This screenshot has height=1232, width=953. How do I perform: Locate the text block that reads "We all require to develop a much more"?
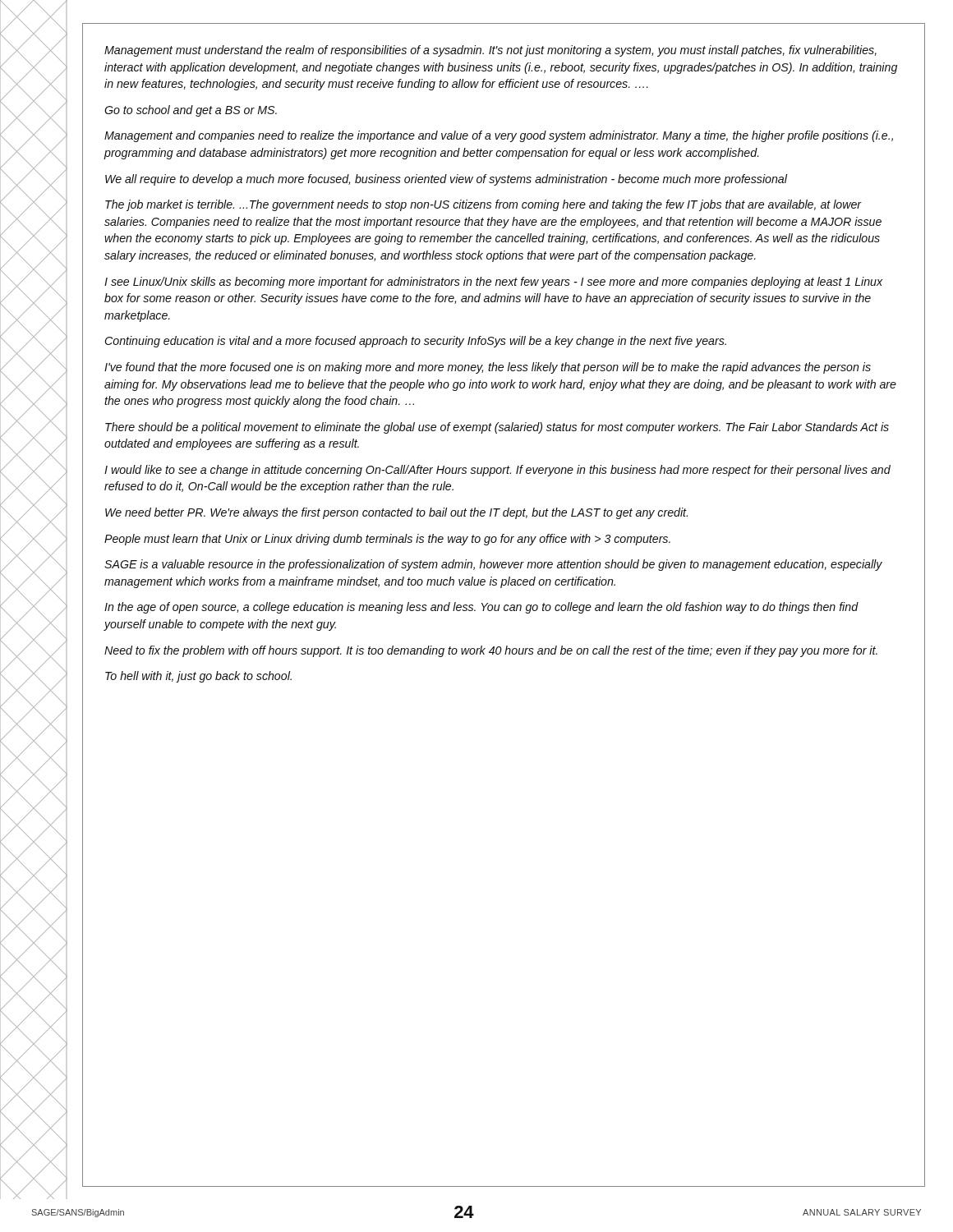tap(446, 179)
